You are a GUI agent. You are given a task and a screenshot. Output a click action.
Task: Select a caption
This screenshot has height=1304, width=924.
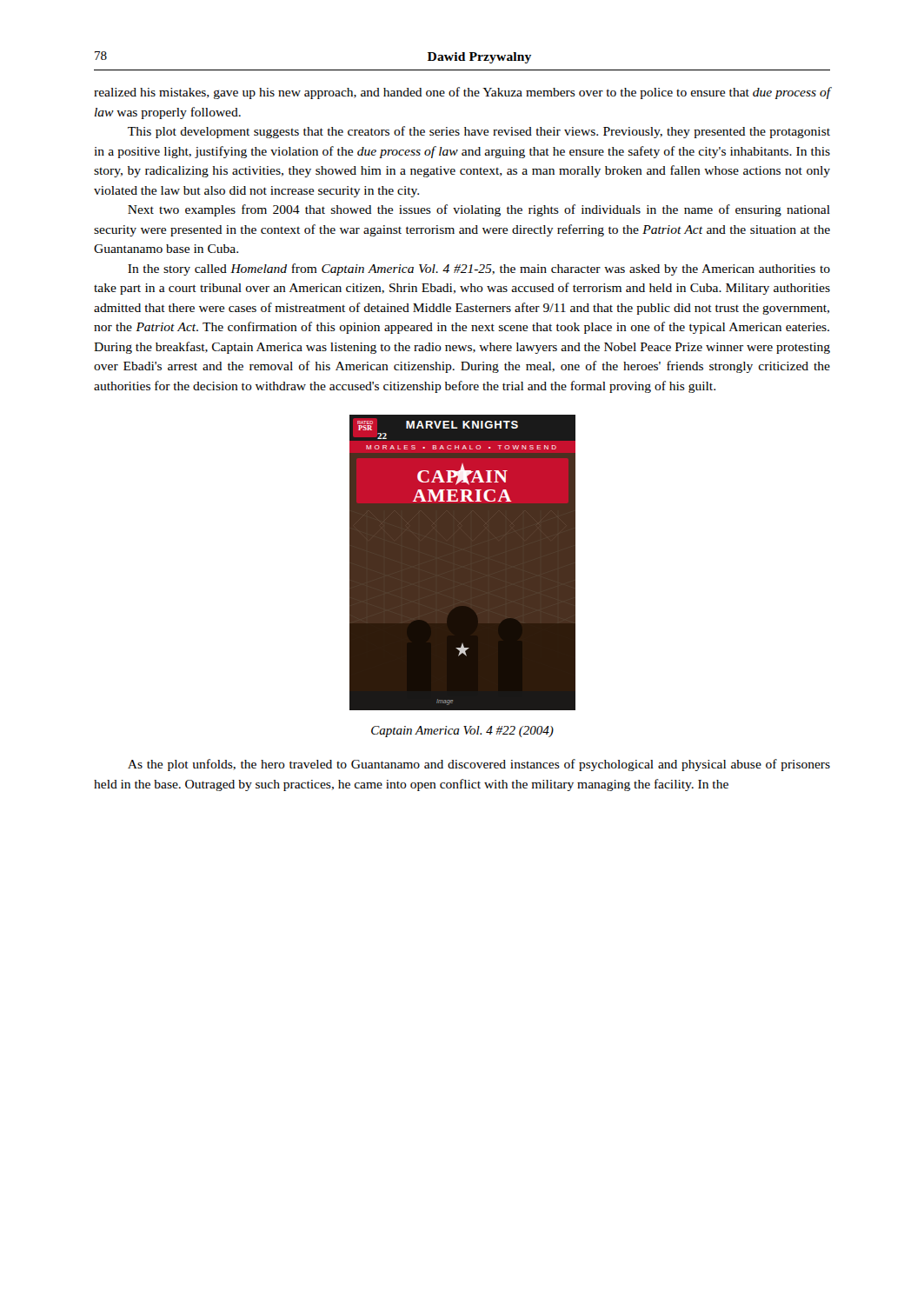click(462, 731)
